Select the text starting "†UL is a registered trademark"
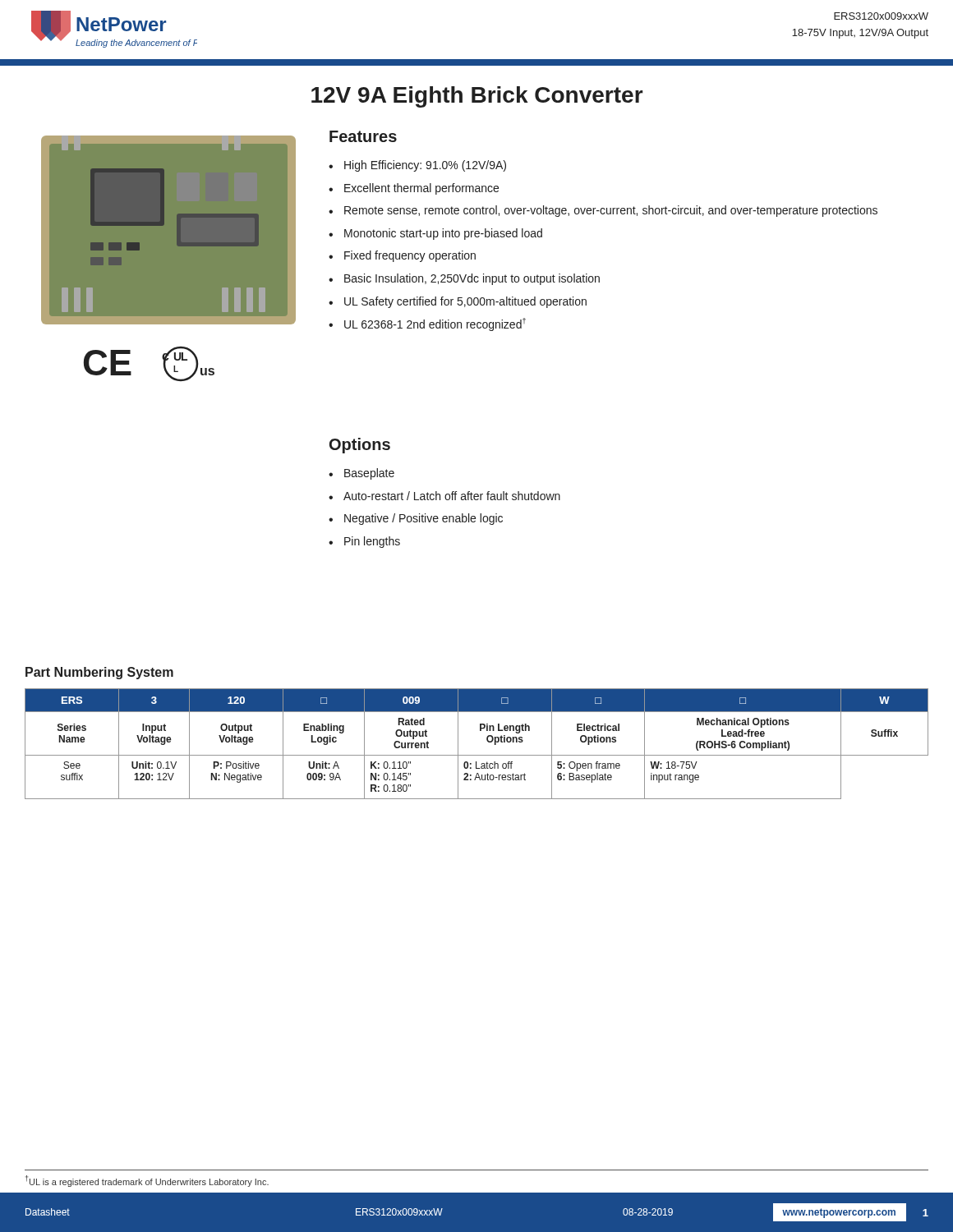This screenshot has width=953, height=1232. point(147,1181)
